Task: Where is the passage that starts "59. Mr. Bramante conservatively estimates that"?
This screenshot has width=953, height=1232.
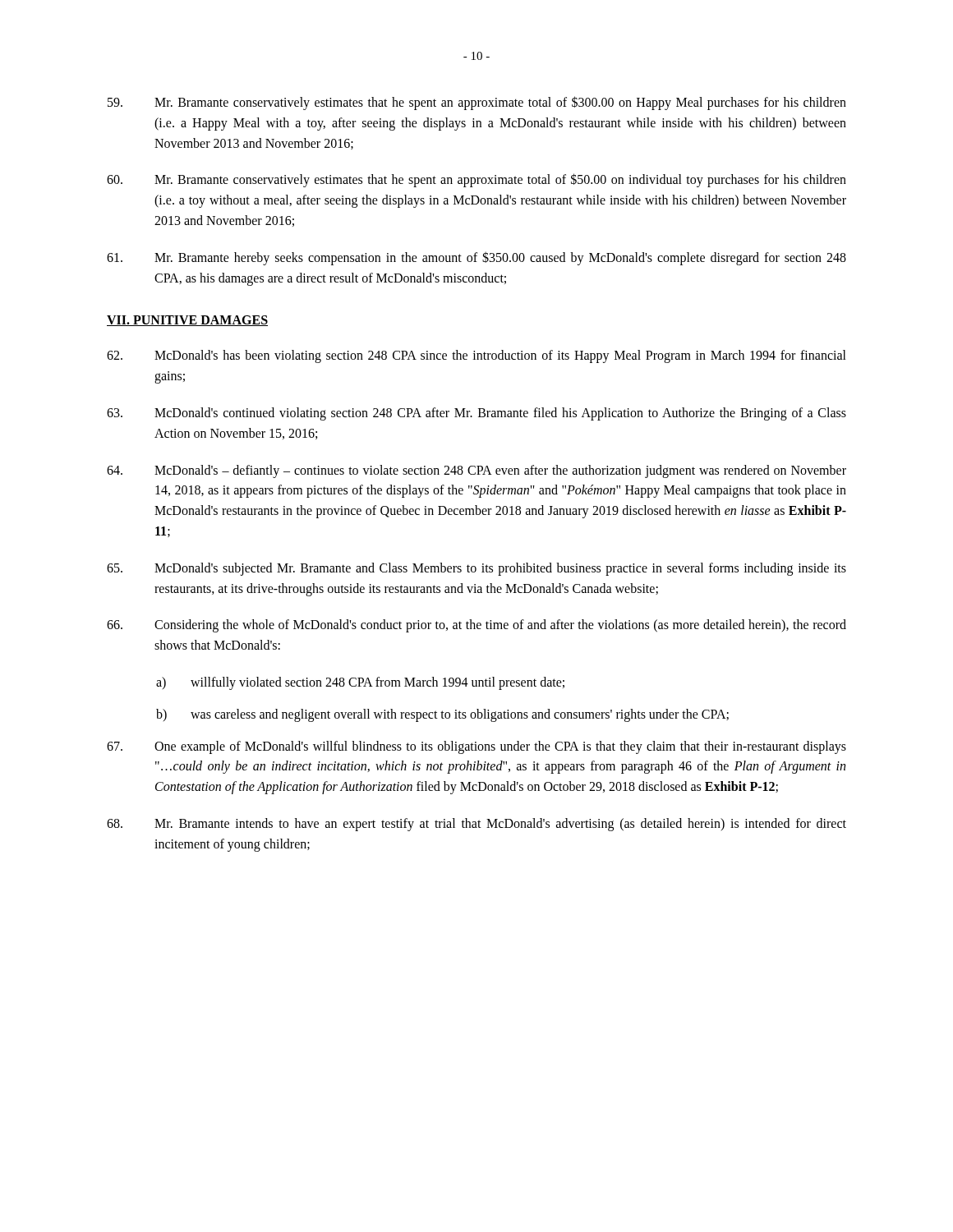Action: tap(476, 123)
